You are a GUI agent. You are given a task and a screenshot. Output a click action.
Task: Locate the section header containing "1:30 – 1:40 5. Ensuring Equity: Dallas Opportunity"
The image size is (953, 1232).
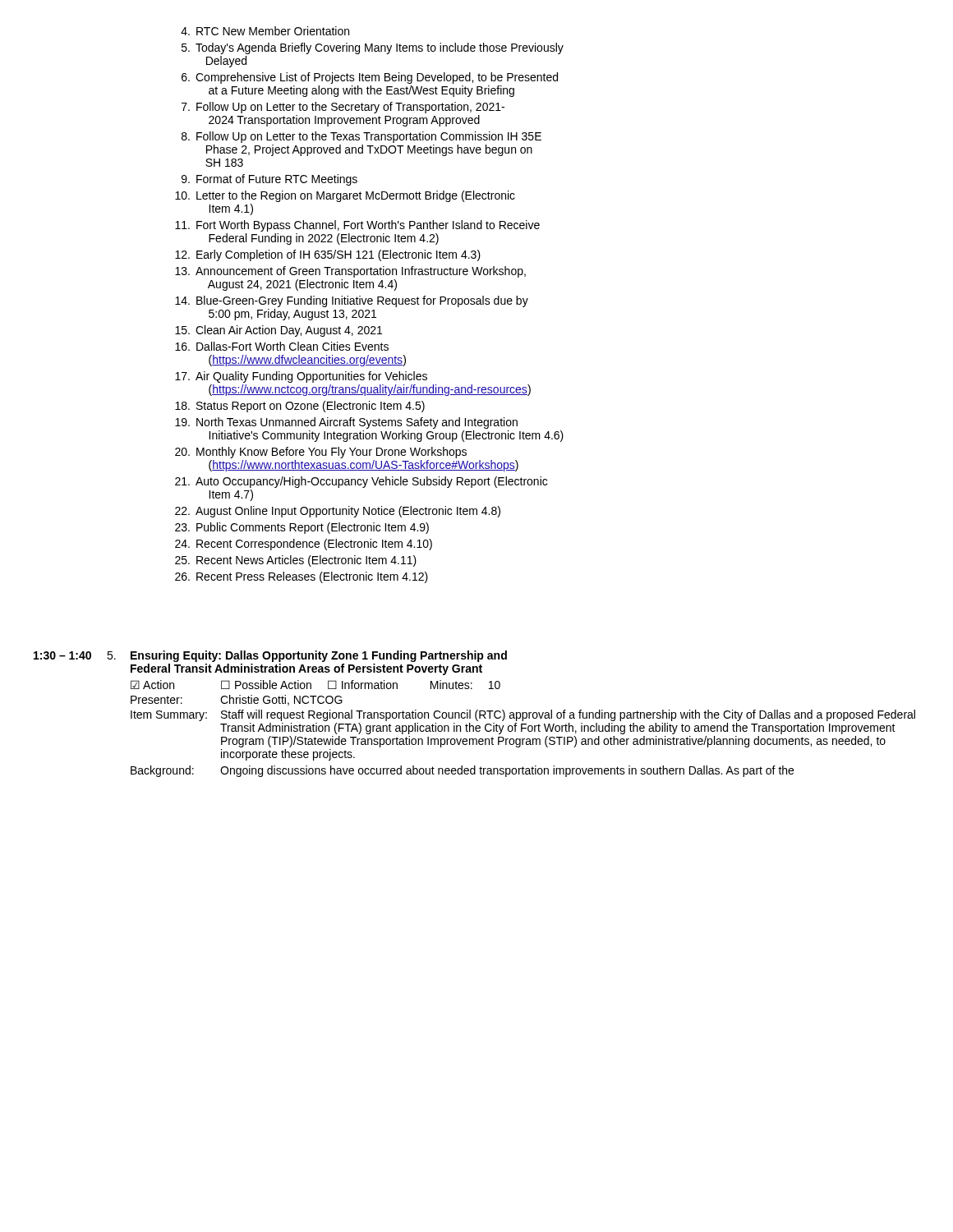[x=476, y=662]
